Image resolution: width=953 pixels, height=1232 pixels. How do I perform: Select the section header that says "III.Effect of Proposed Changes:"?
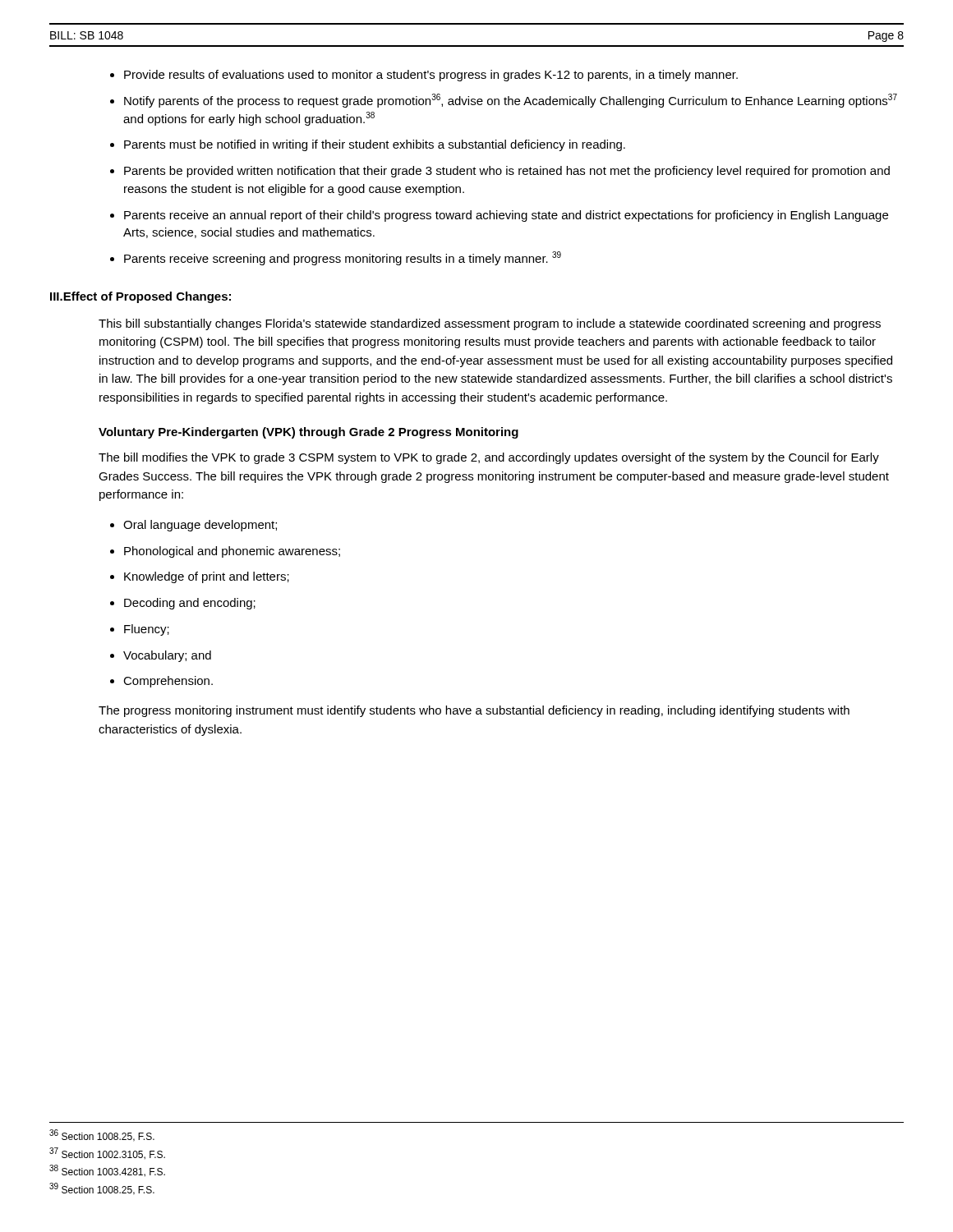coord(141,296)
